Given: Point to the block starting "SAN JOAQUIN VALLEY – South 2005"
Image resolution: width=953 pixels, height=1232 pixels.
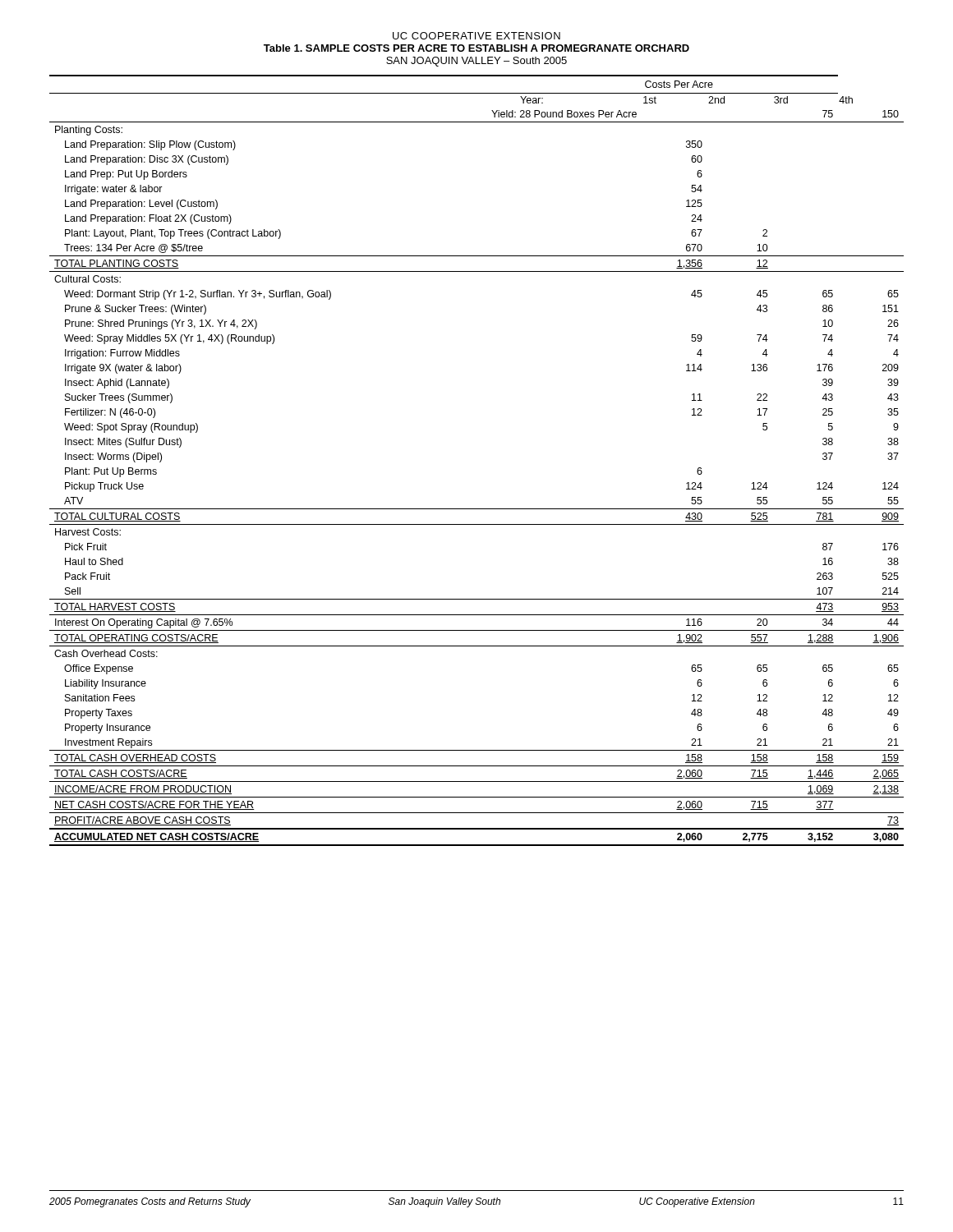Looking at the screenshot, I should pyautogui.click(x=476, y=60).
